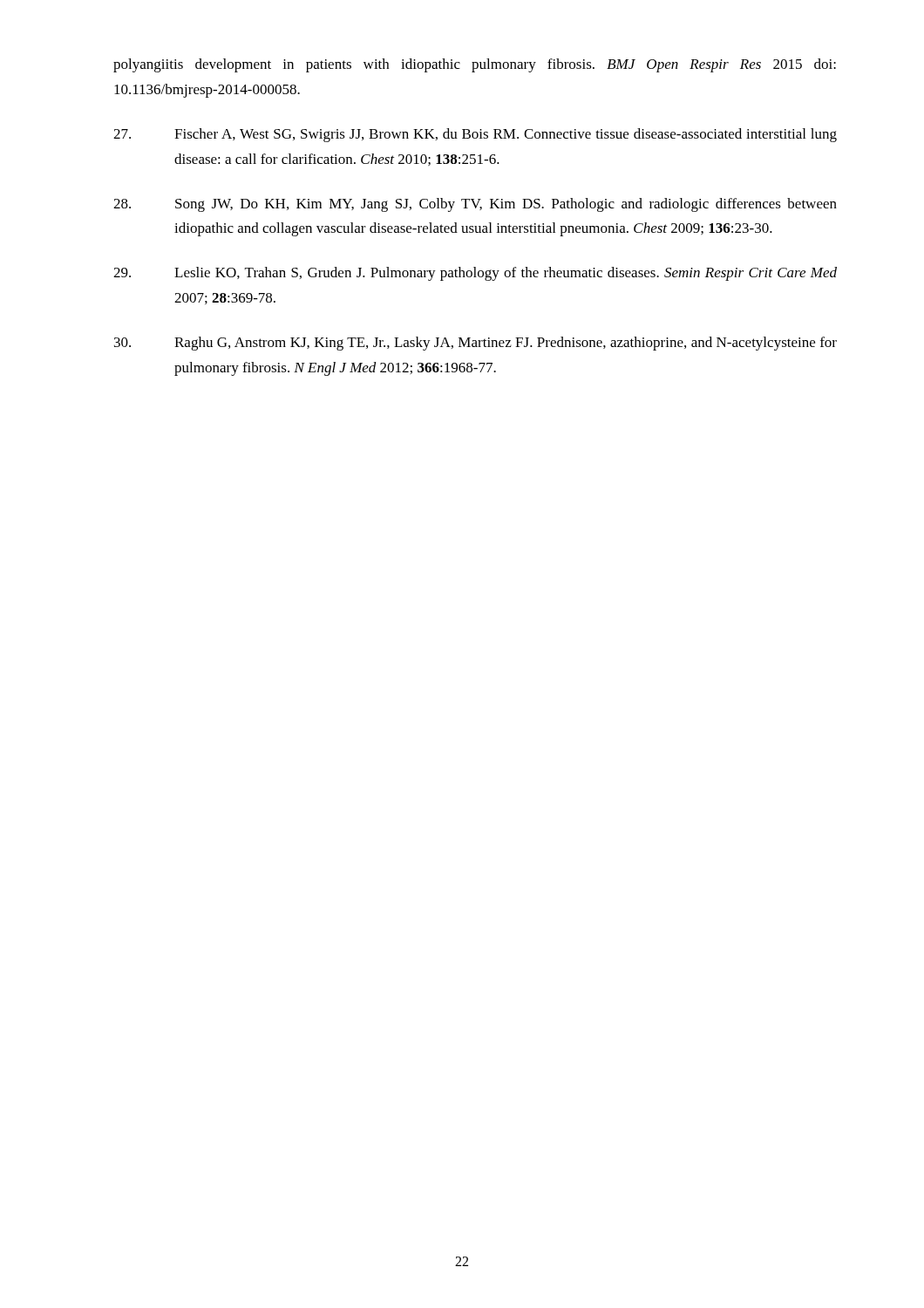Locate the list item with the text "27. Fischer A, West SG, Swigris"
Image resolution: width=924 pixels, height=1308 pixels.
point(475,147)
